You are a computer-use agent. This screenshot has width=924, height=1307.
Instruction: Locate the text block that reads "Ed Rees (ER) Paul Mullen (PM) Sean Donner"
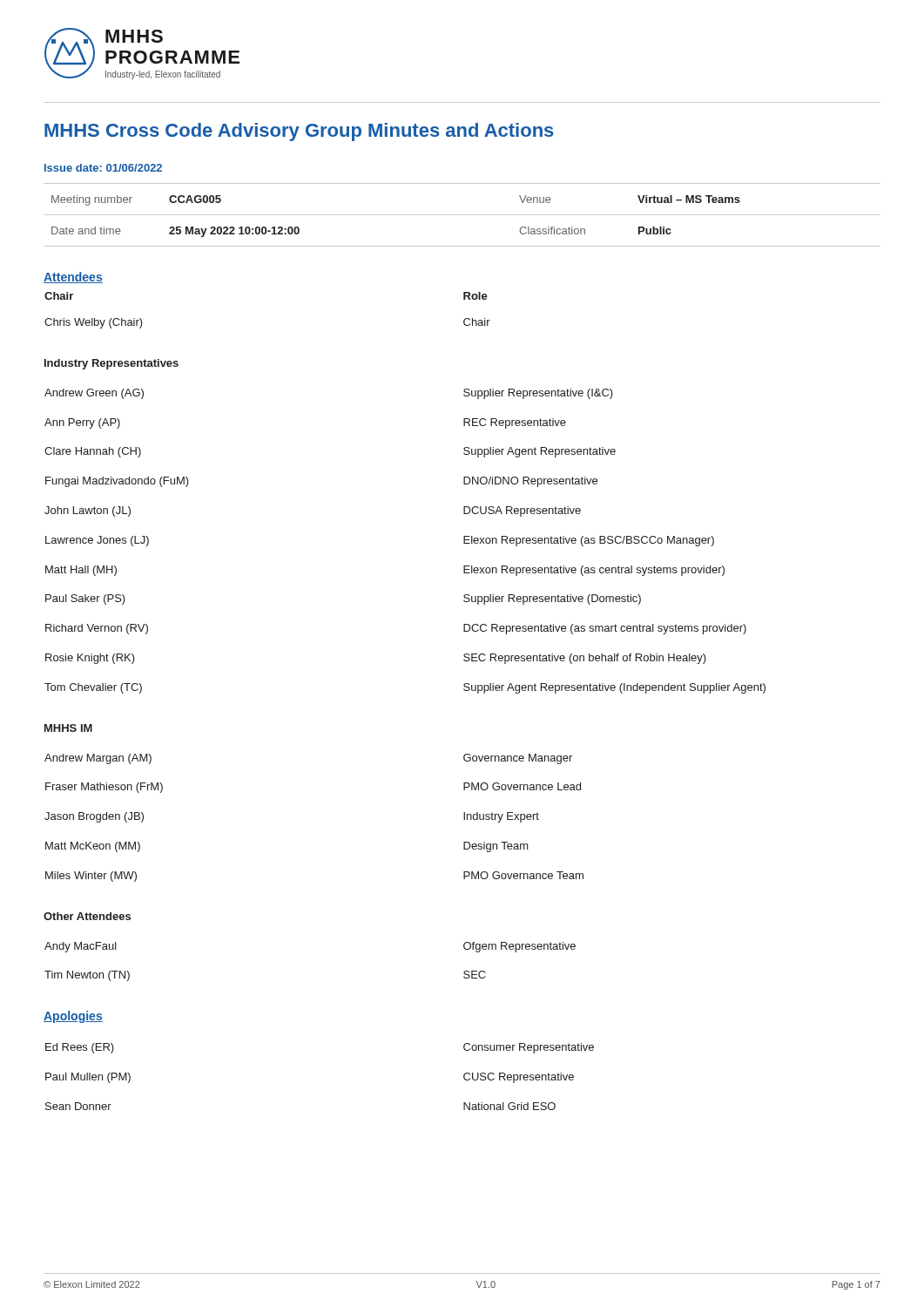462,1077
